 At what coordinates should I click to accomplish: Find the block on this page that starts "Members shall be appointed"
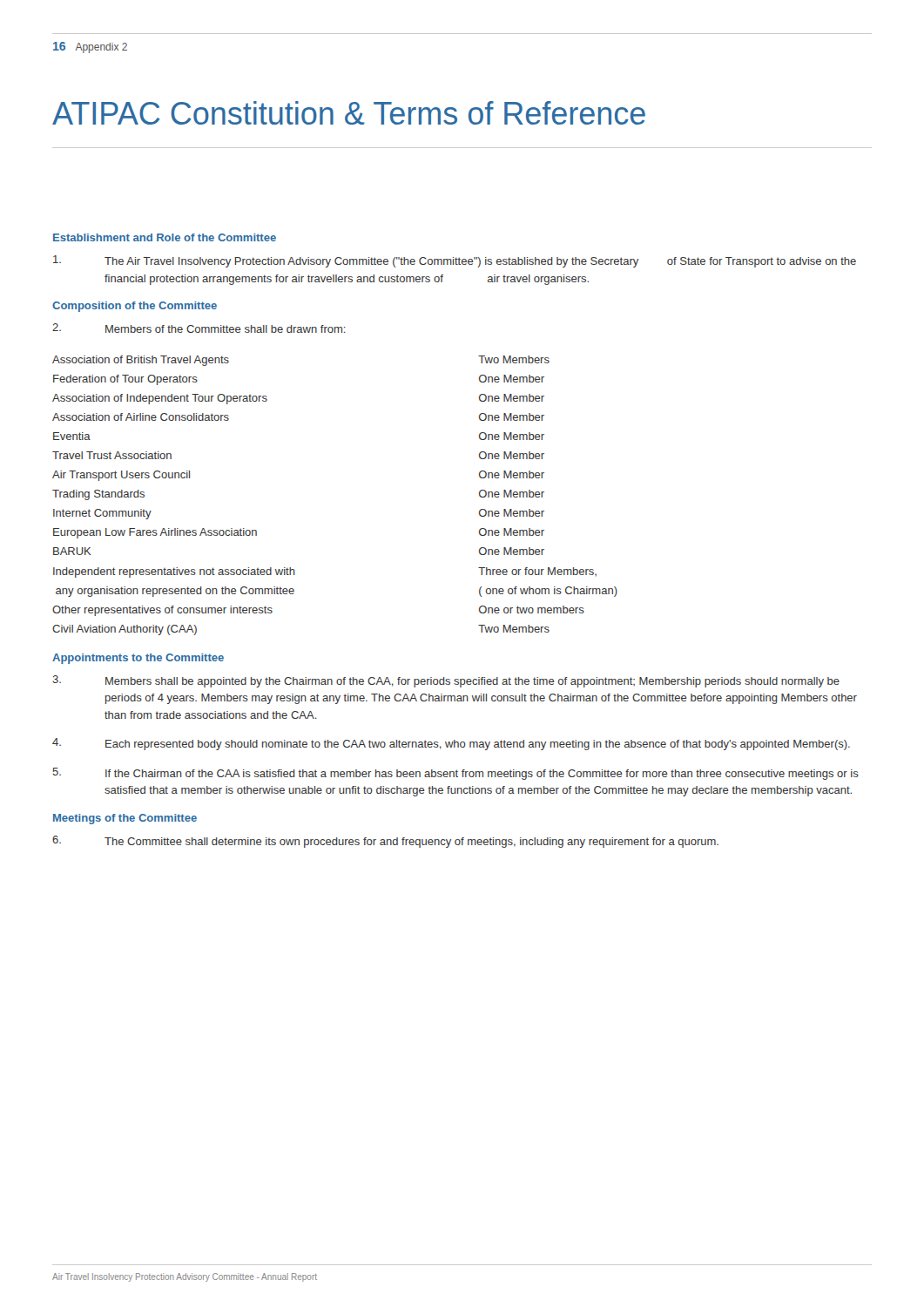coord(462,698)
